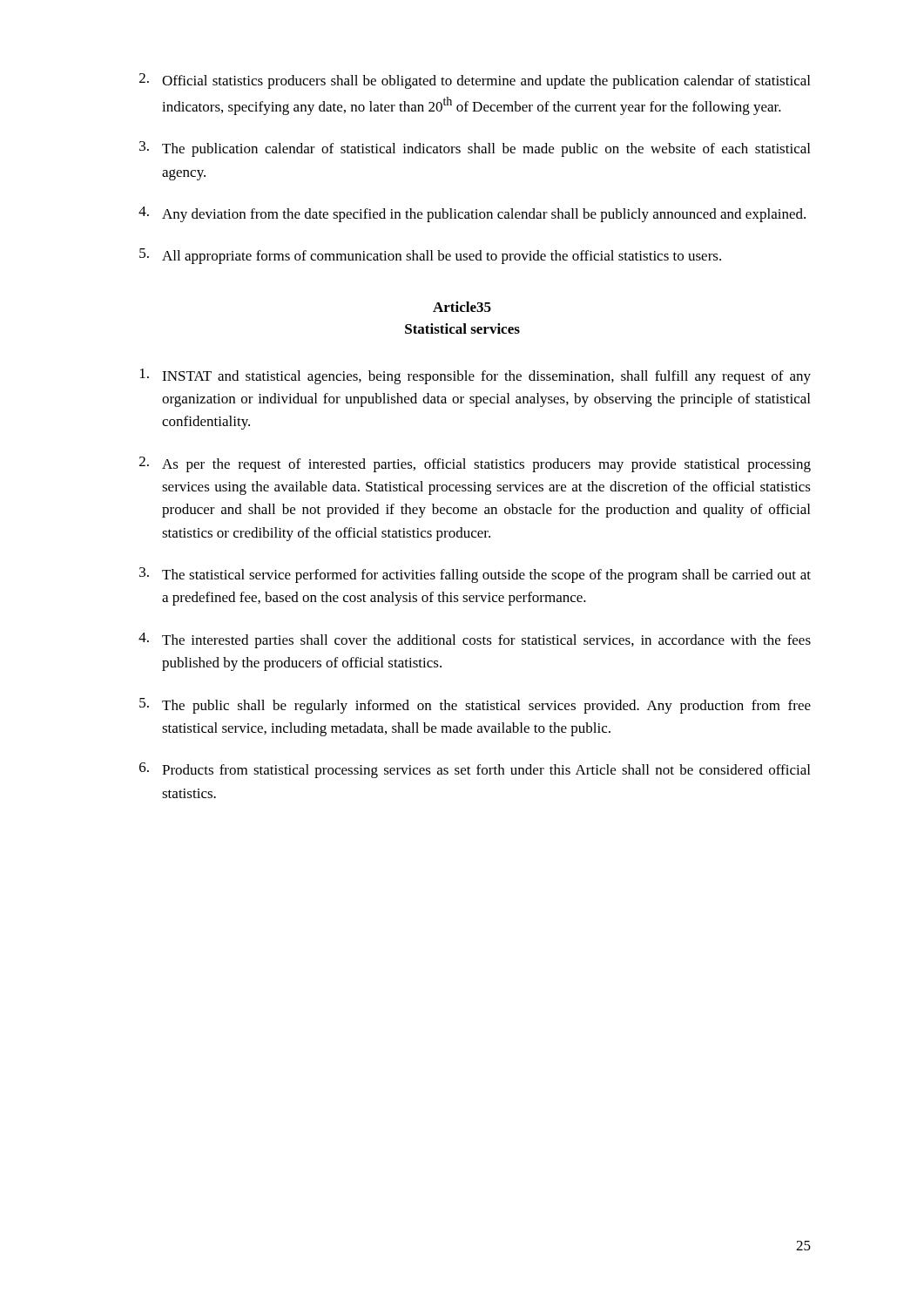Viewport: 924px width, 1307px height.
Task: Click the passage that begins "4. Any deviation from the date specified"
Action: [462, 215]
